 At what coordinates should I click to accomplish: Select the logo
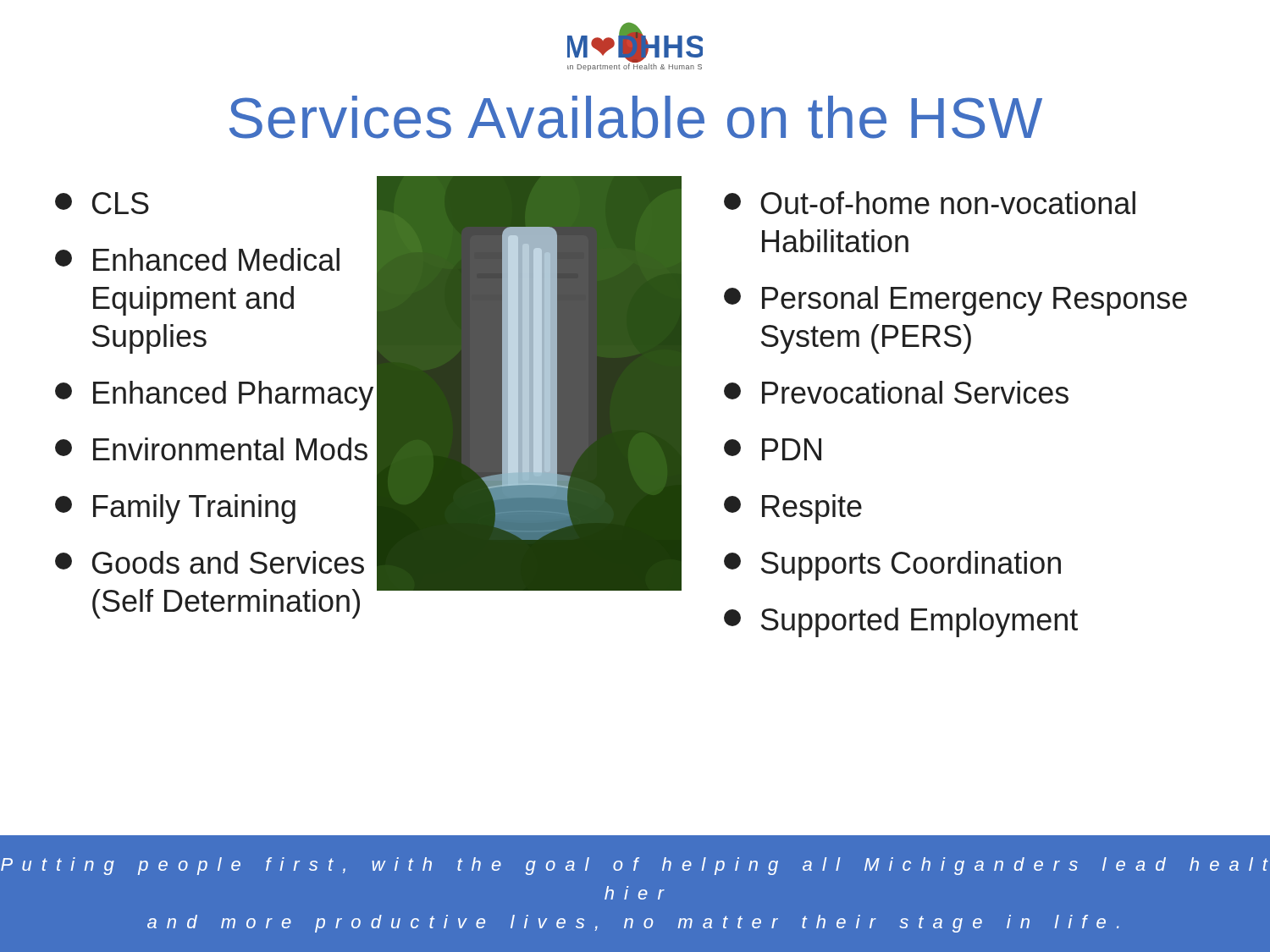tap(635, 40)
